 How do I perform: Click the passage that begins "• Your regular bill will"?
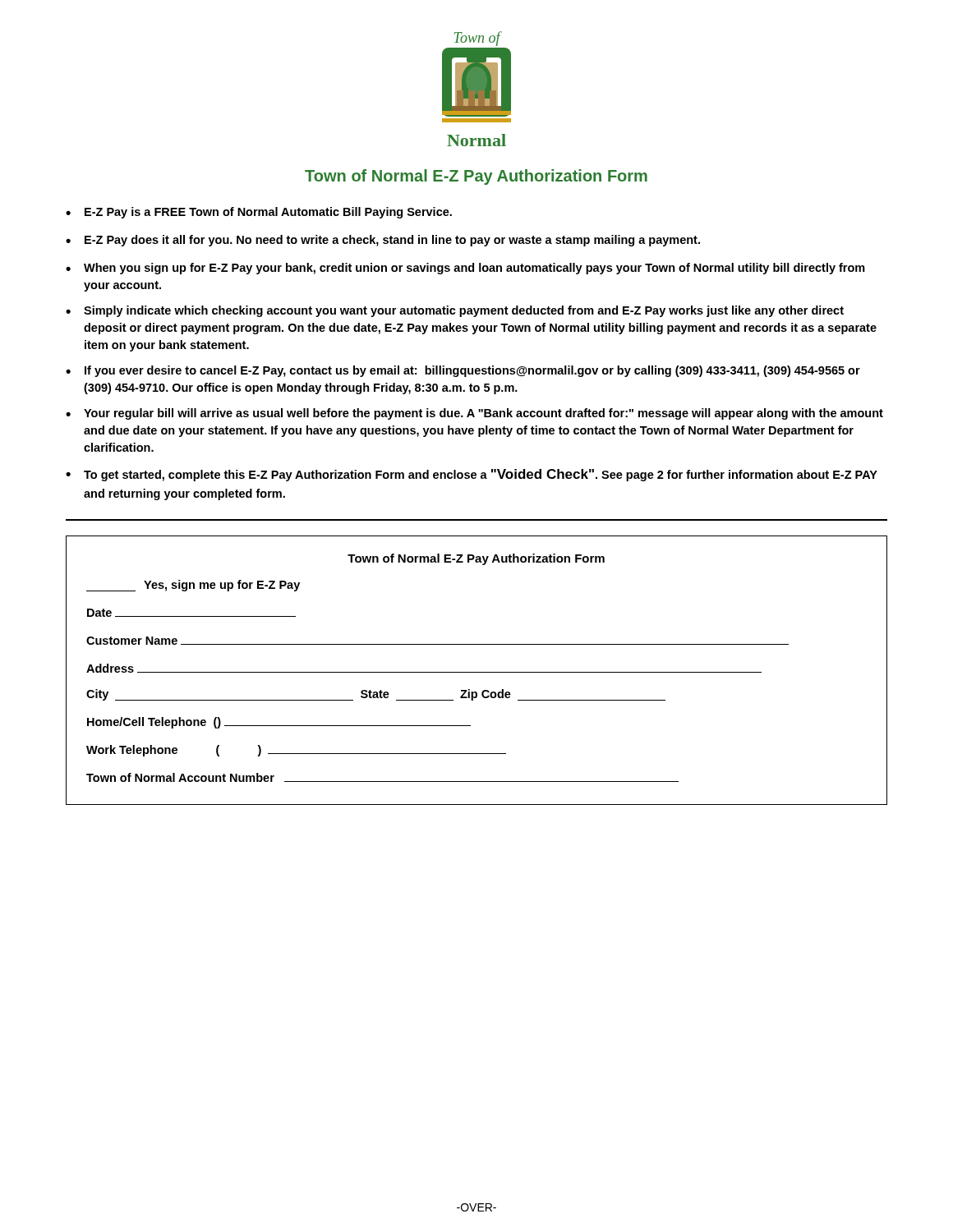click(x=476, y=431)
